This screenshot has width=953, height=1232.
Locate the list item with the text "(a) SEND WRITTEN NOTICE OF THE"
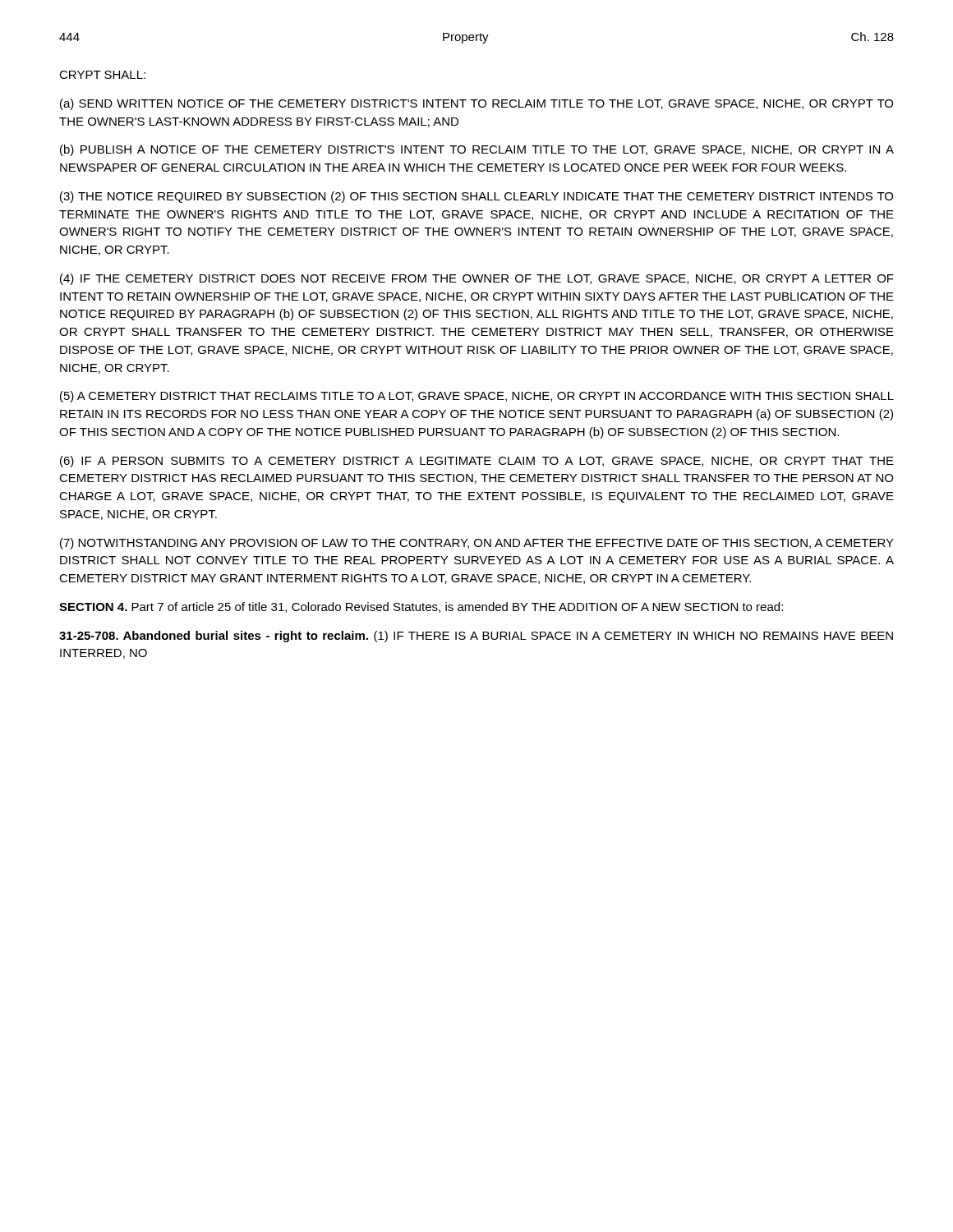pos(476,112)
